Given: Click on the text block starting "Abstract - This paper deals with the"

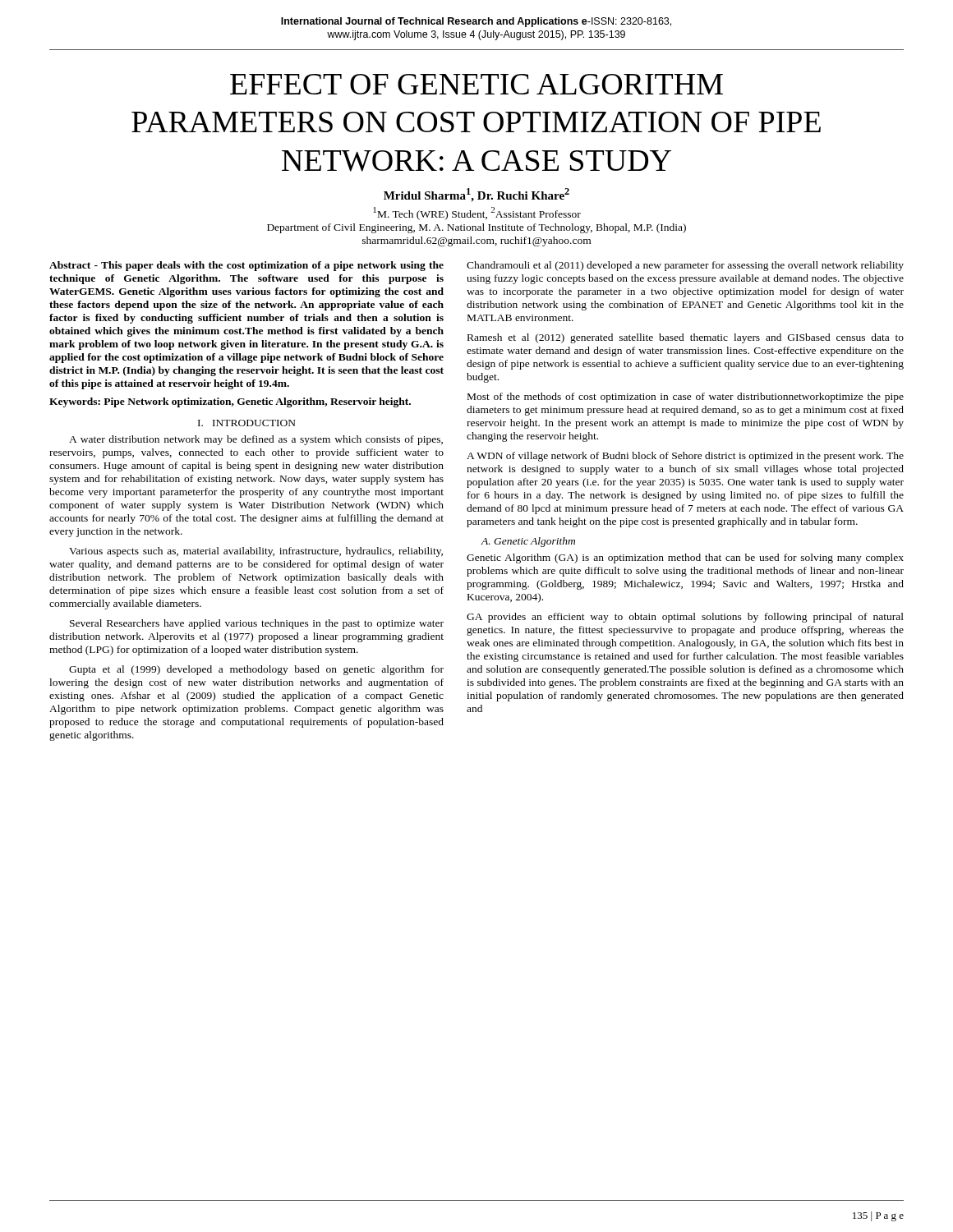Looking at the screenshot, I should [246, 333].
